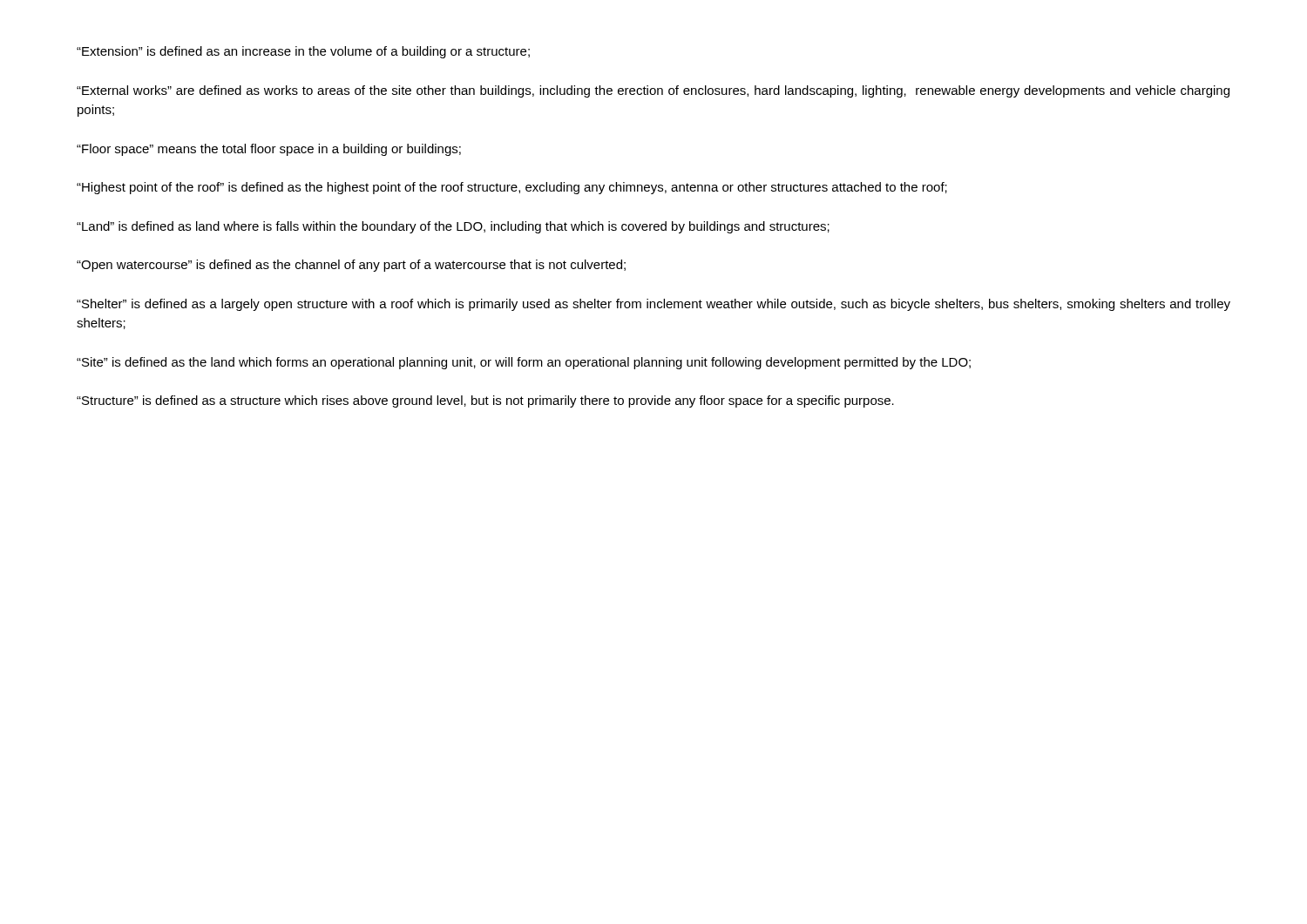Screen dimensions: 924x1307
Task: Point to the block beginning "“Structure” is defined as a structure which rises"
Action: [x=486, y=400]
